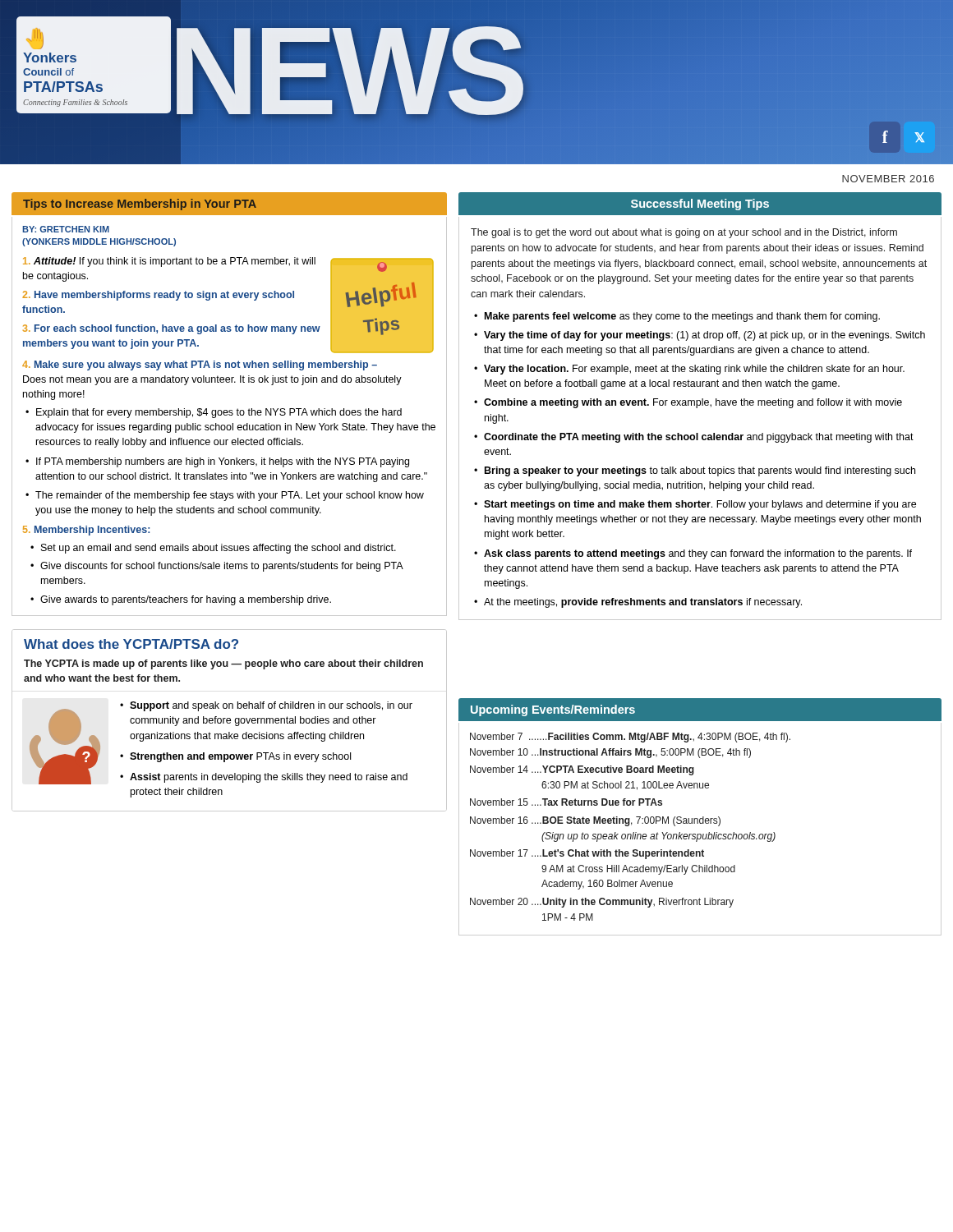Locate the block of text that opens with "• The remainder"

(225, 502)
